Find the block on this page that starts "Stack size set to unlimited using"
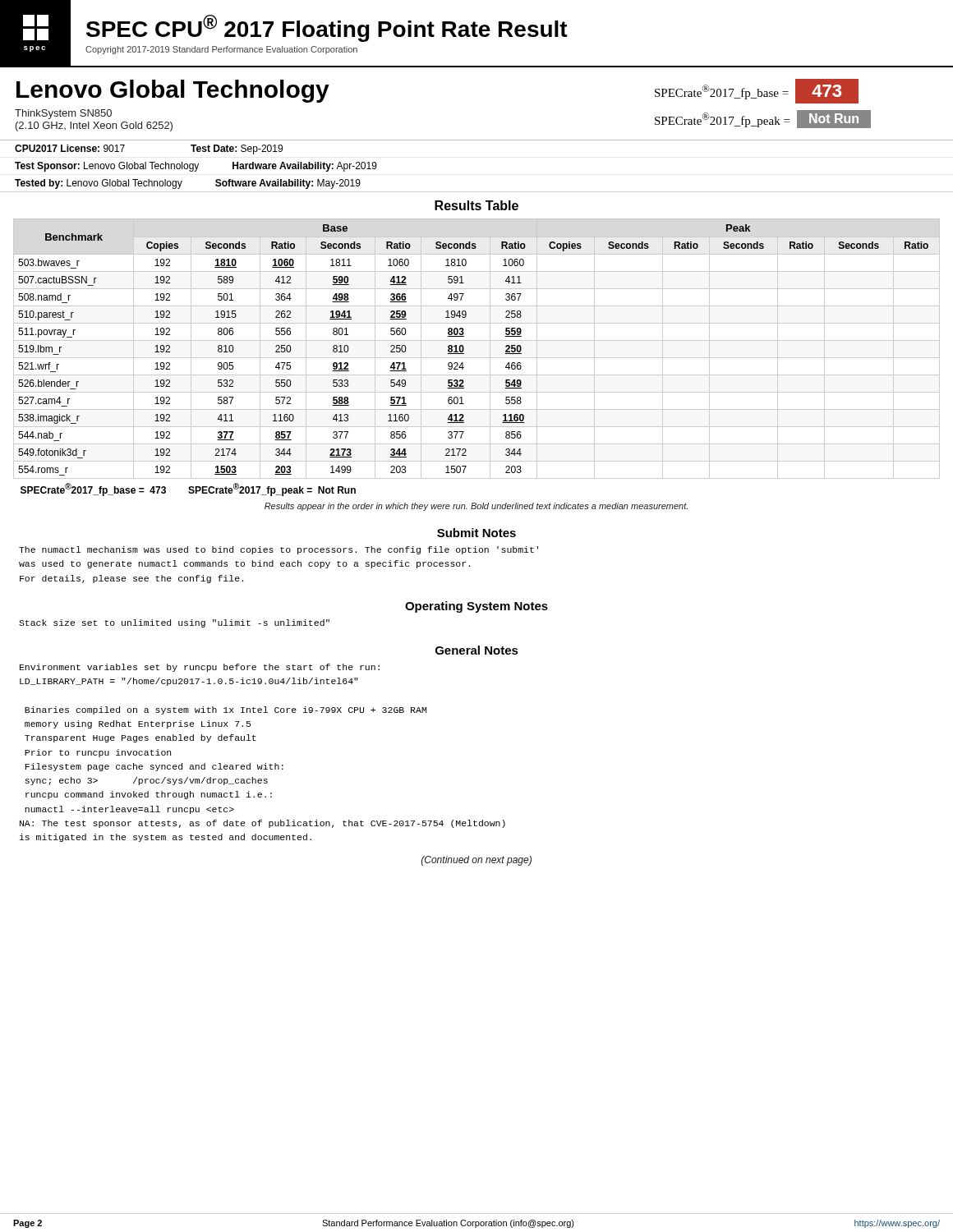Screen dimensions: 1232x953 coord(476,623)
